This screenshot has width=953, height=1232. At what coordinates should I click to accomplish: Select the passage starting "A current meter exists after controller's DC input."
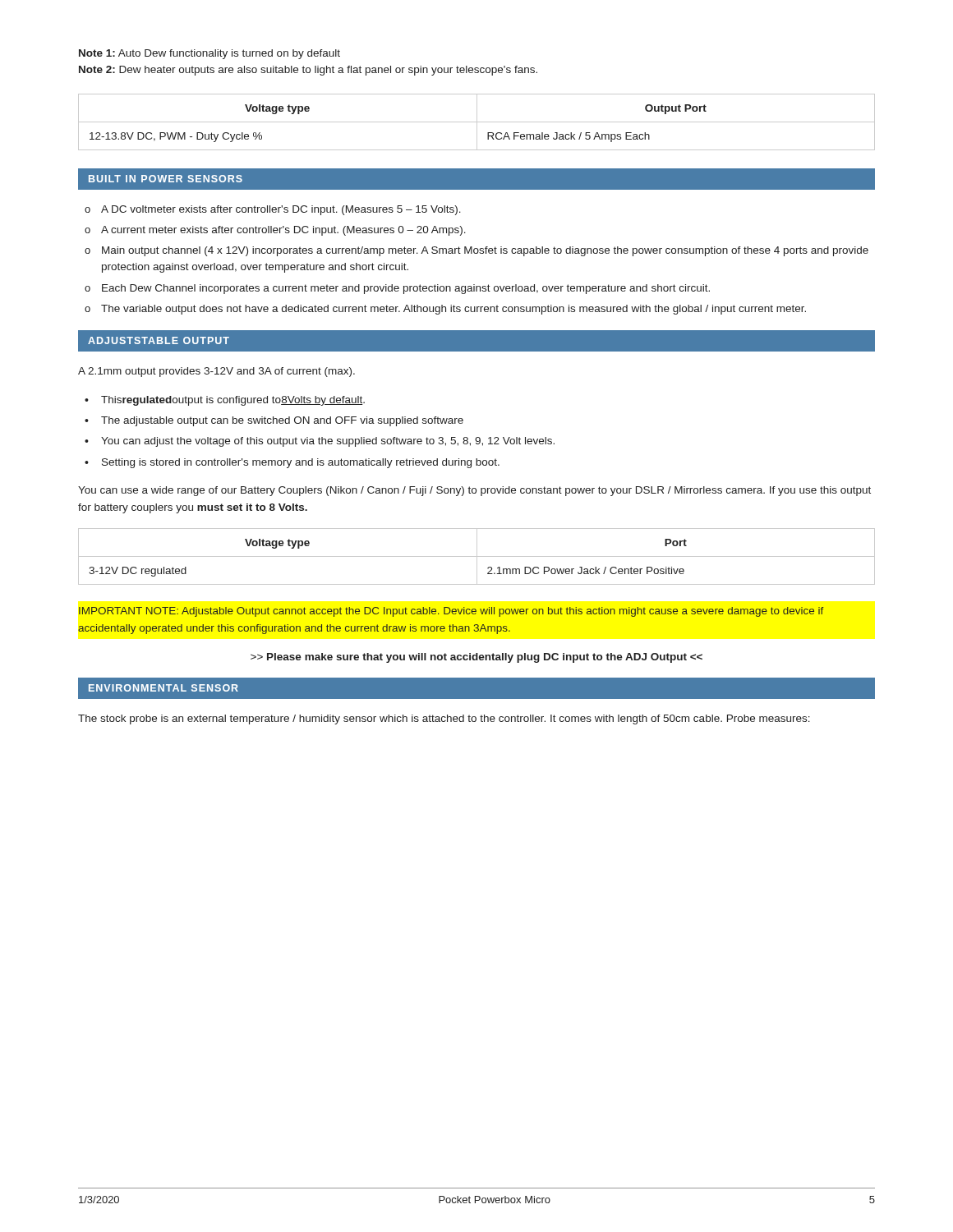[284, 229]
